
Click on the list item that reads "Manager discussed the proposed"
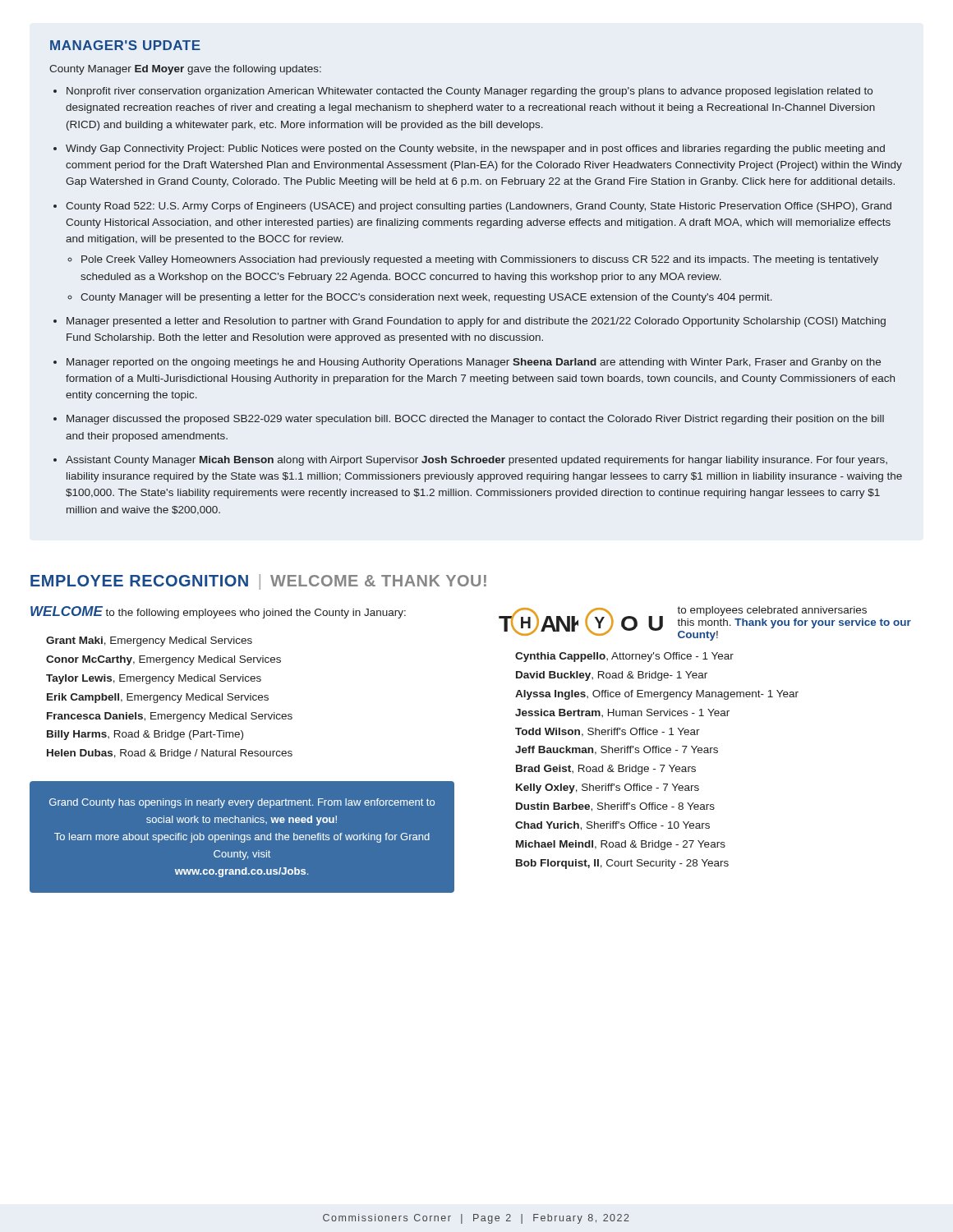pos(475,427)
